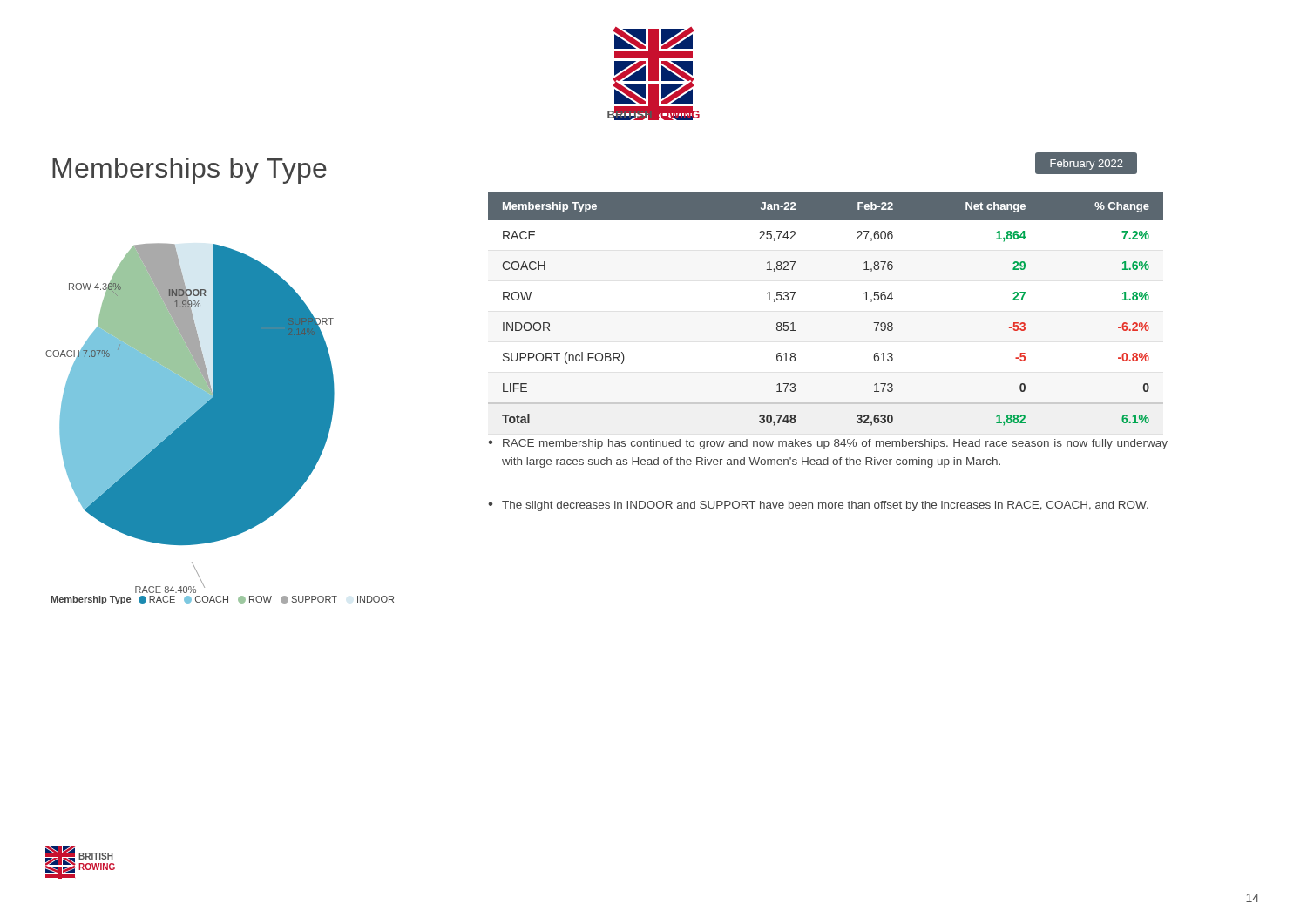Select the element starting "Membership Type RACE"

[x=223, y=599]
